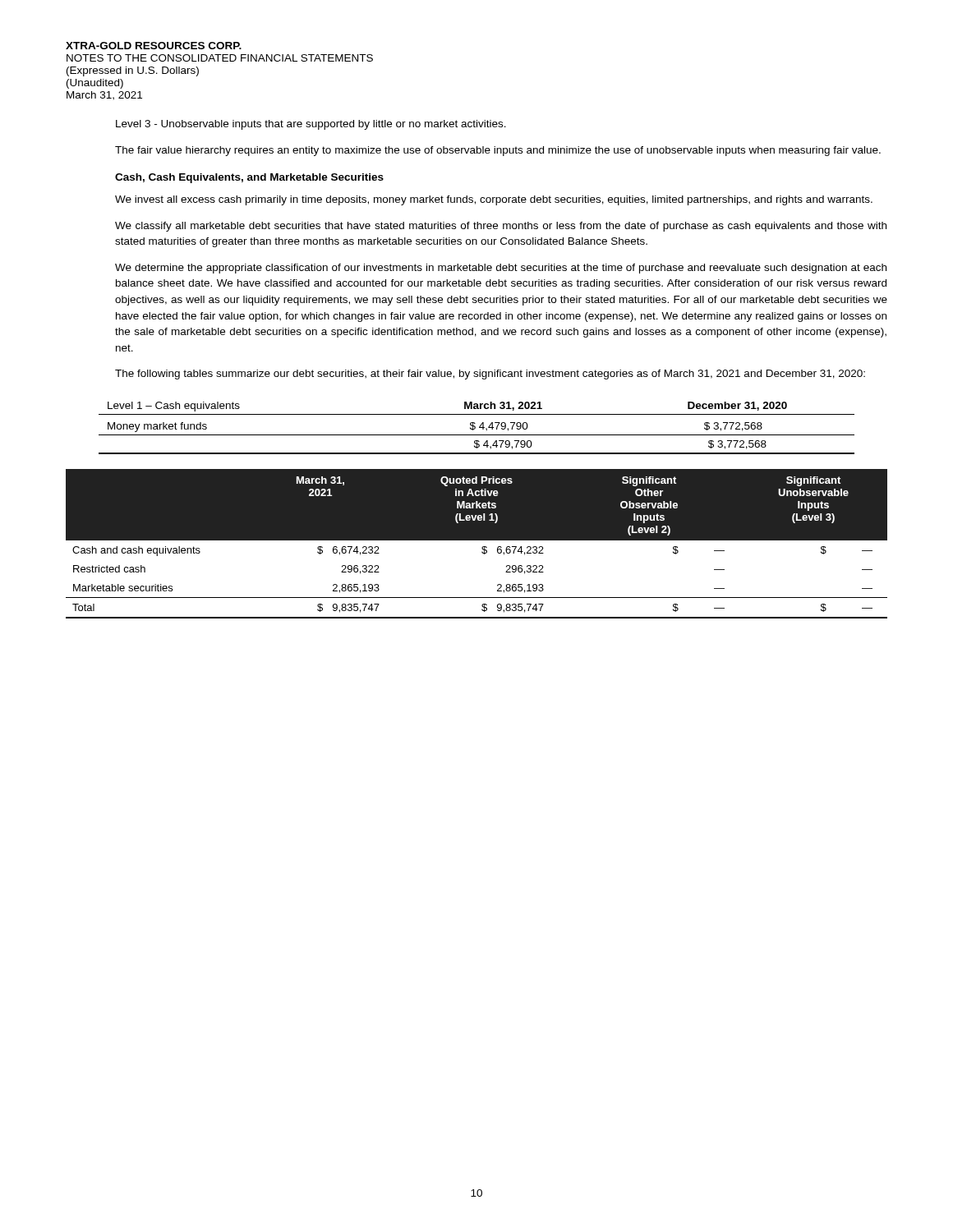This screenshot has width=953, height=1232.
Task: Find the text block starting "The following tables"
Action: 490,373
